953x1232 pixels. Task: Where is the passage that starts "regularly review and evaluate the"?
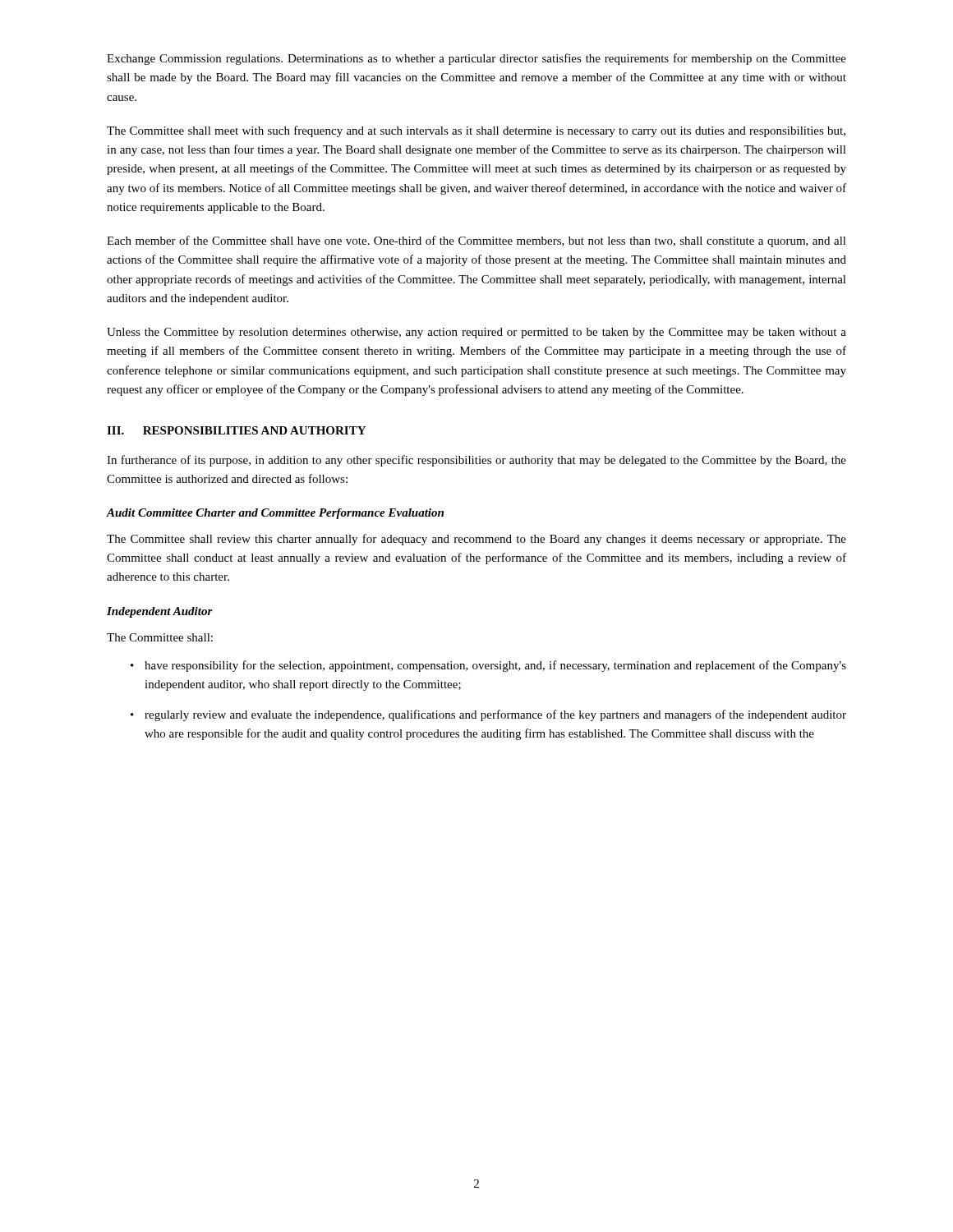476,725
